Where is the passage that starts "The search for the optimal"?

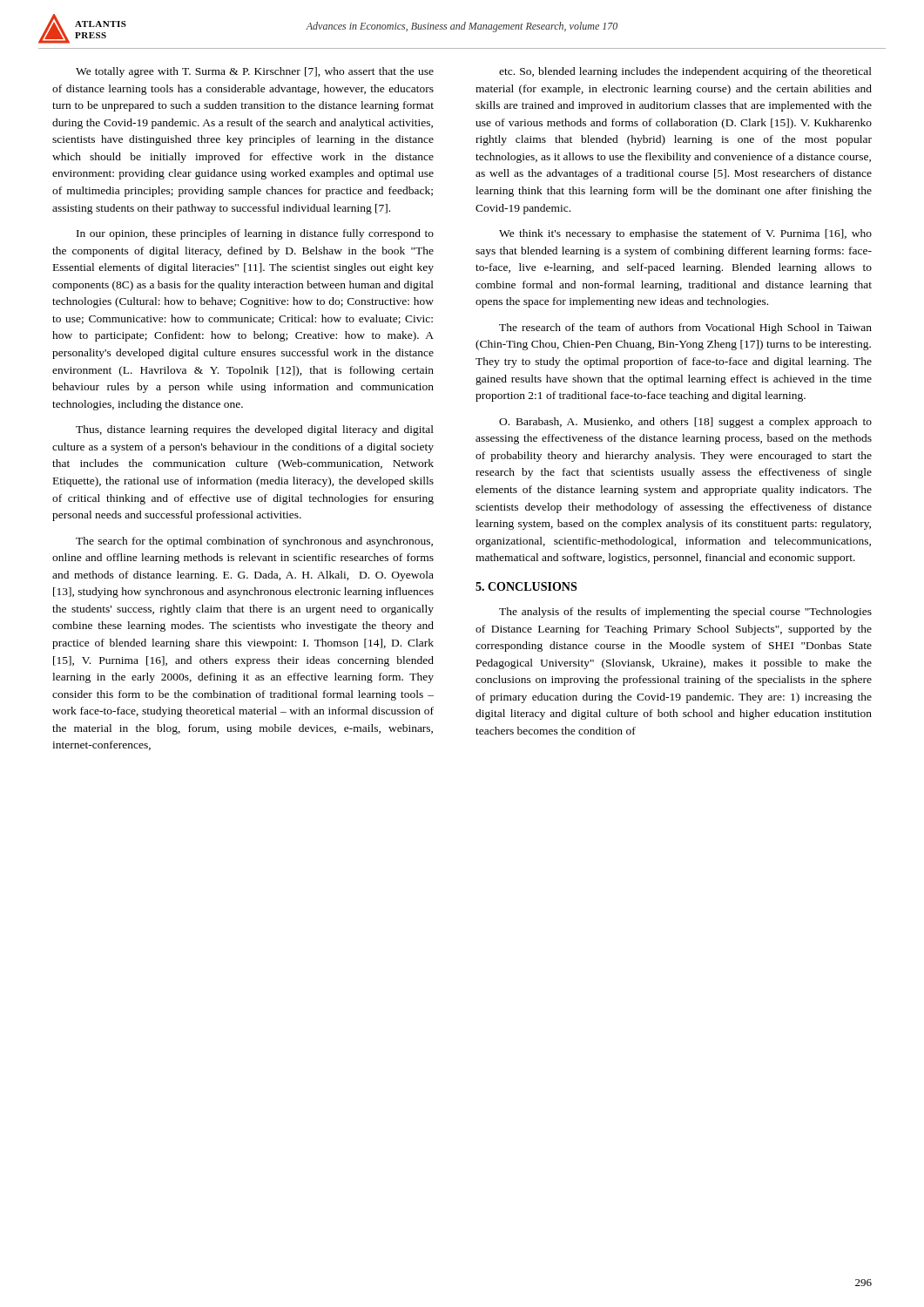[243, 643]
